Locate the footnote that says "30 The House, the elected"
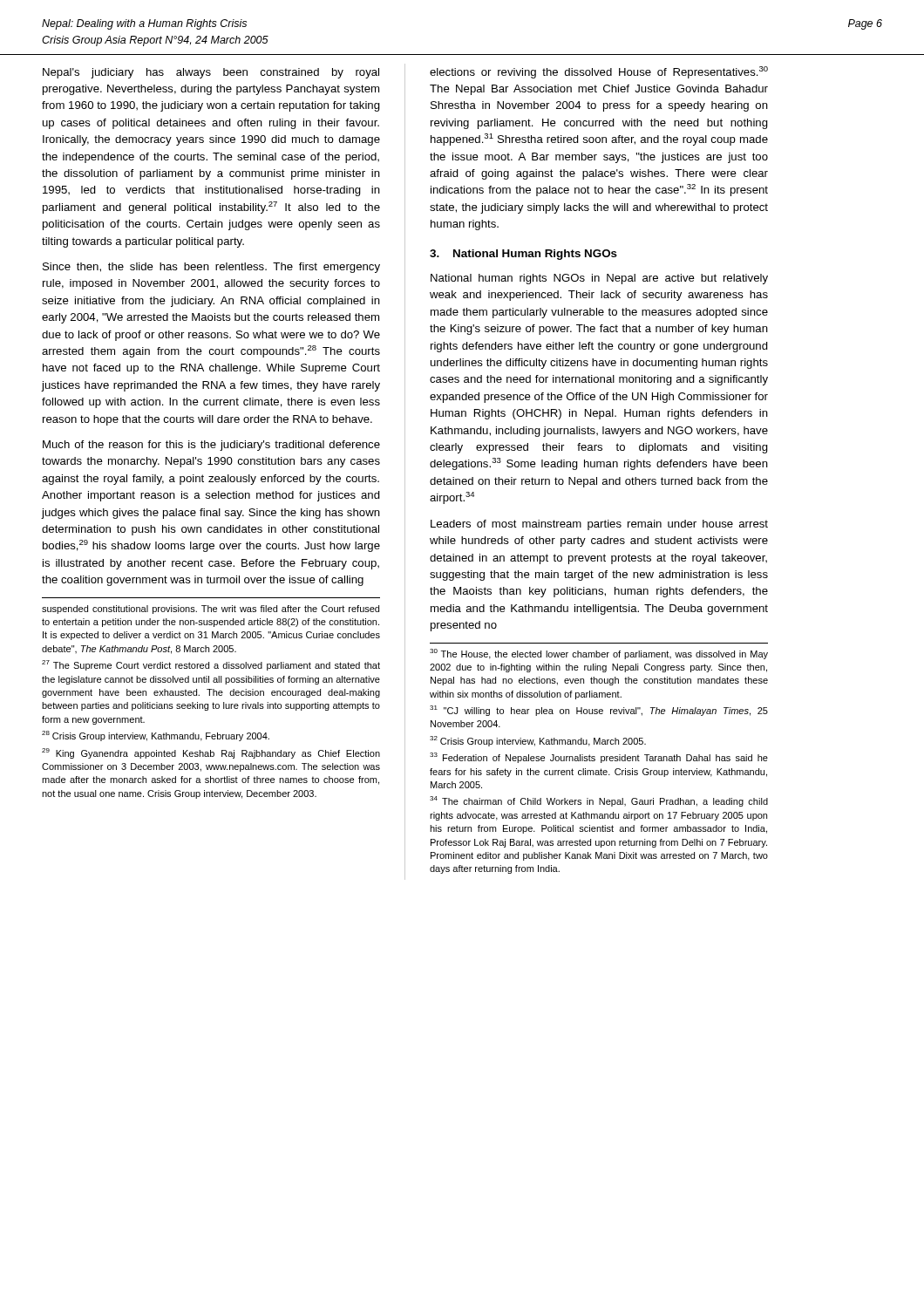The image size is (924, 1308). pyautogui.click(x=599, y=762)
